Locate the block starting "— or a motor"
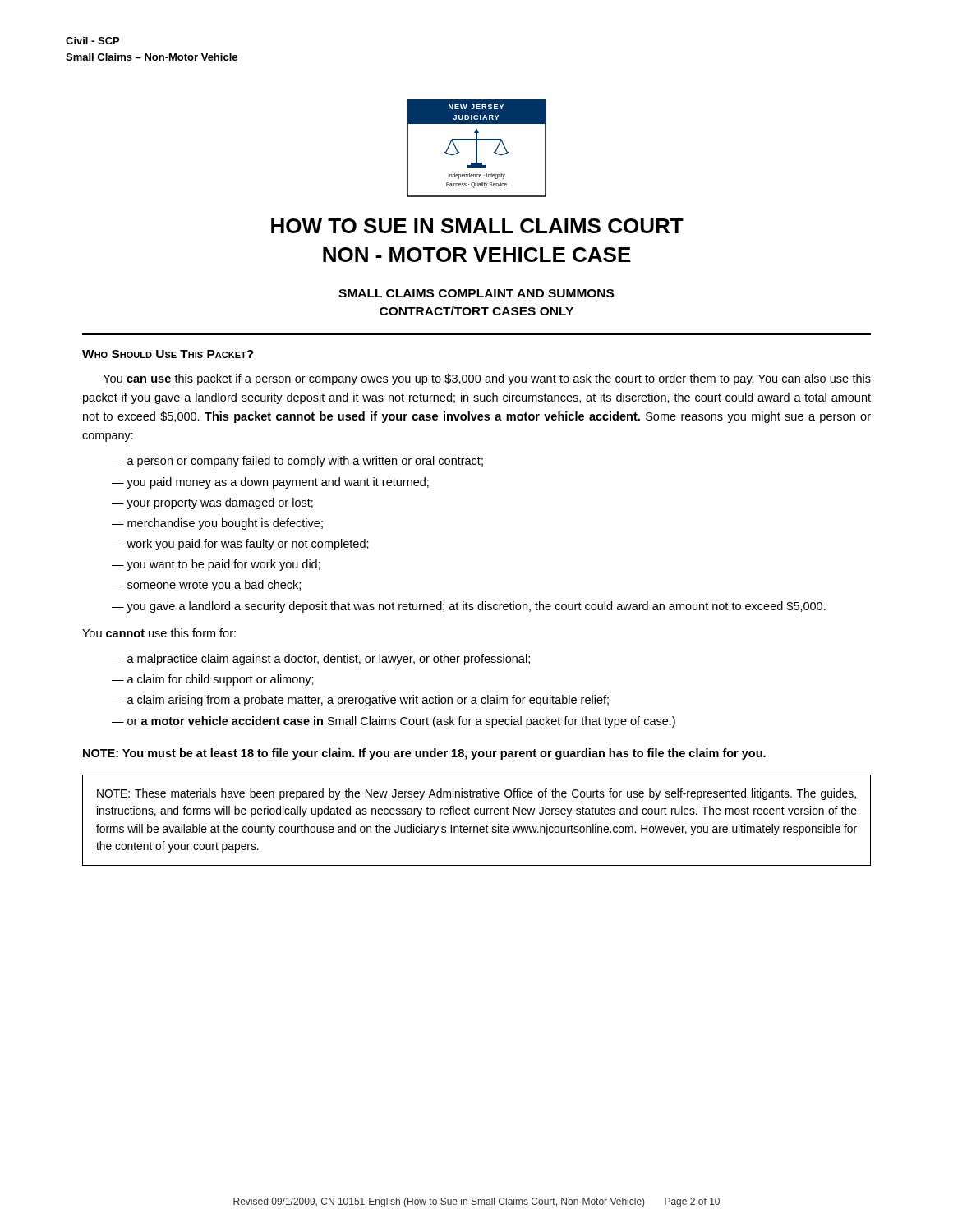Viewport: 953px width, 1232px height. pos(394,721)
